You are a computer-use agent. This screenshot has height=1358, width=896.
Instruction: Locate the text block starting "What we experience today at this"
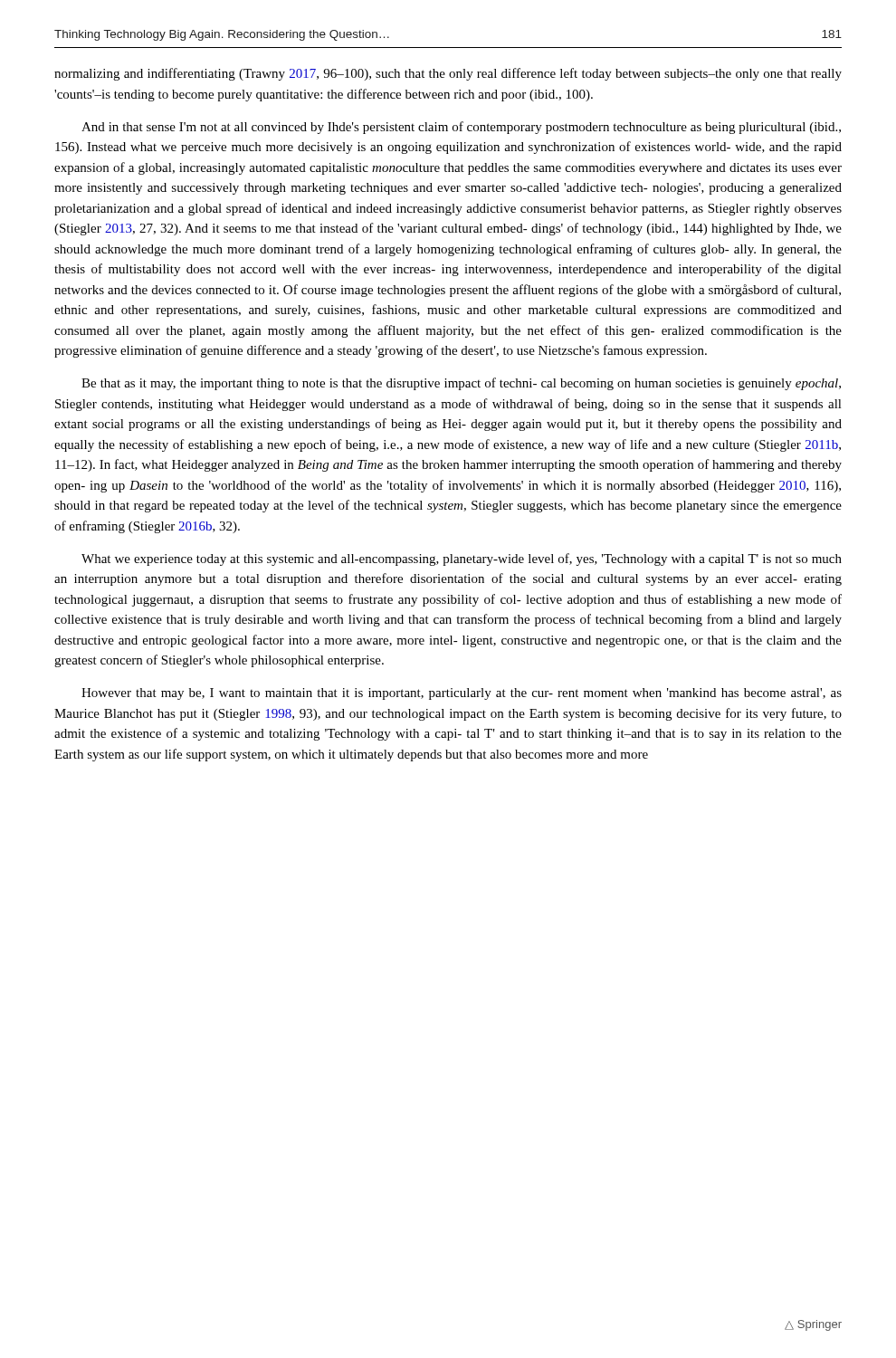click(x=448, y=609)
